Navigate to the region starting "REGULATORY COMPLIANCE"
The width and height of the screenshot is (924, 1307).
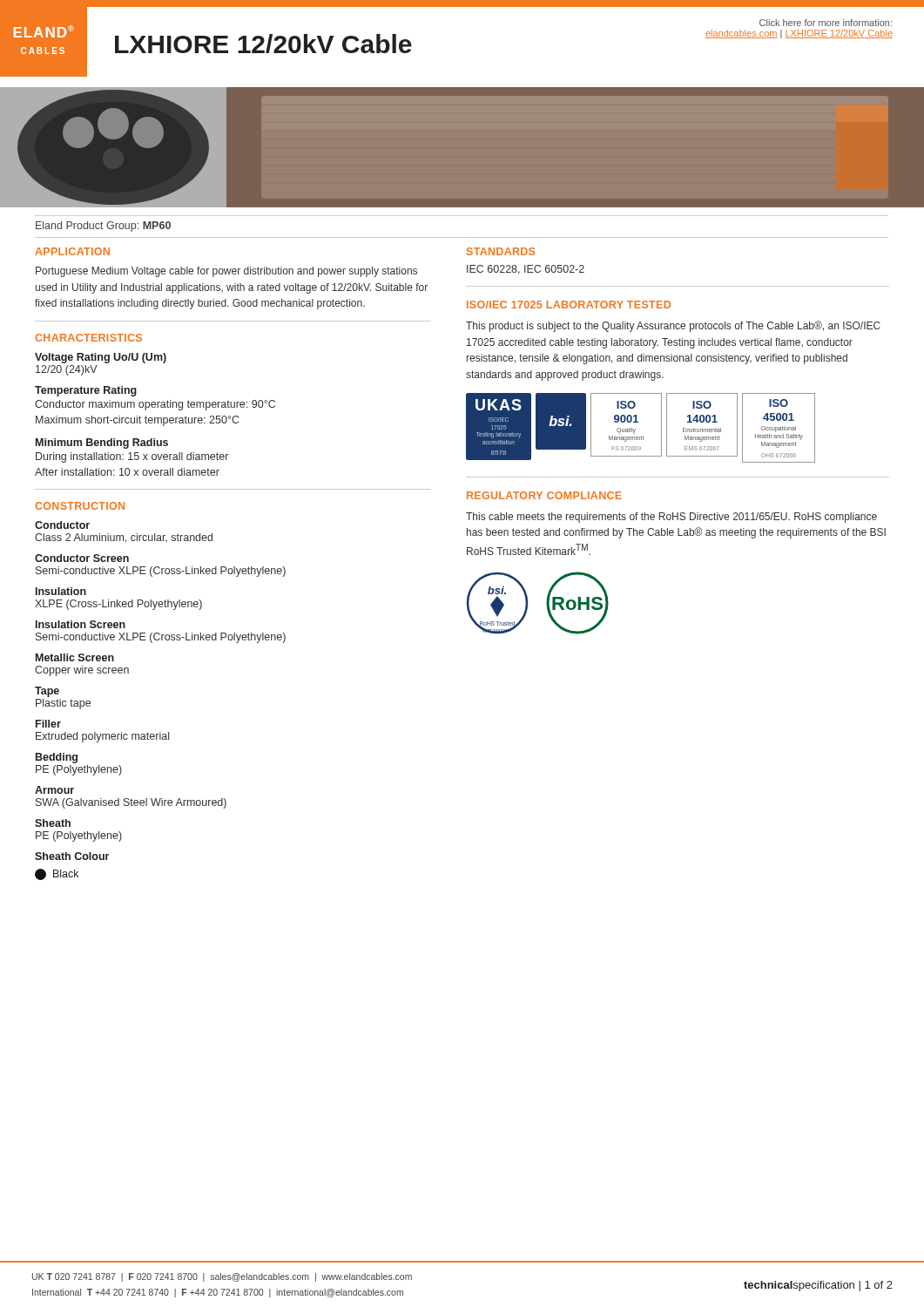tap(544, 495)
